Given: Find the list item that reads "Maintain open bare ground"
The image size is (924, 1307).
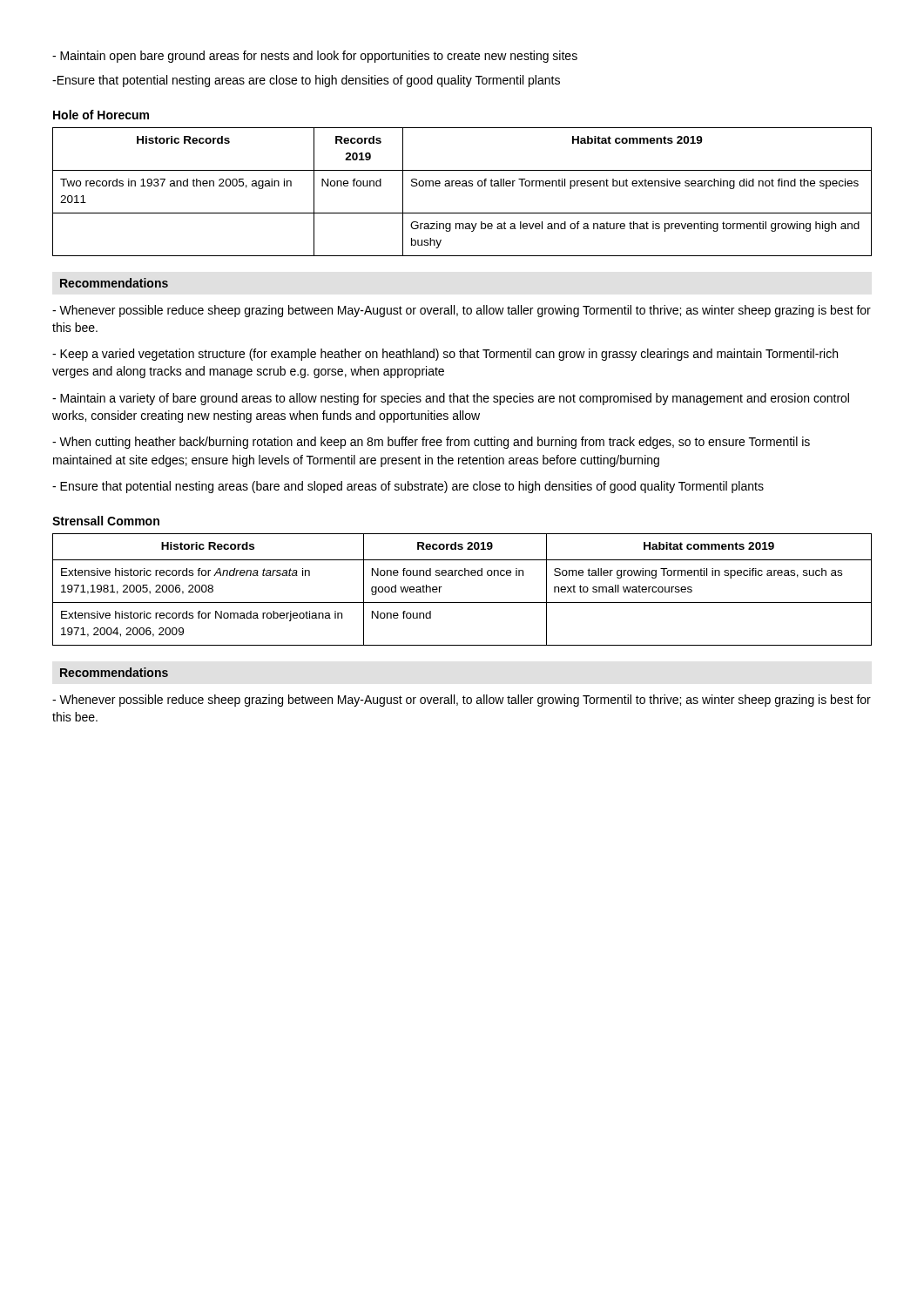Looking at the screenshot, I should 315,56.
